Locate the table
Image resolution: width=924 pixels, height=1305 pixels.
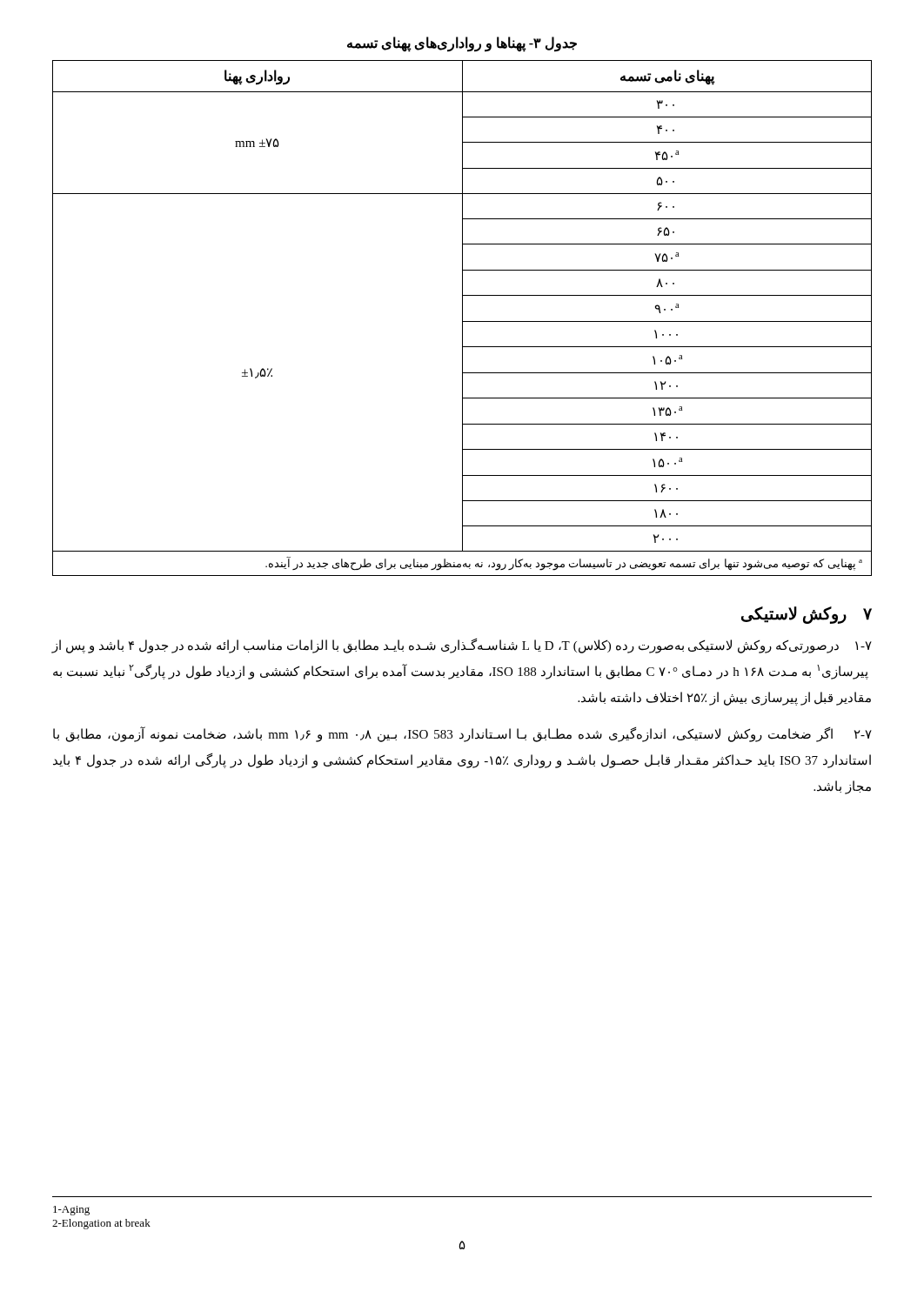[462, 318]
